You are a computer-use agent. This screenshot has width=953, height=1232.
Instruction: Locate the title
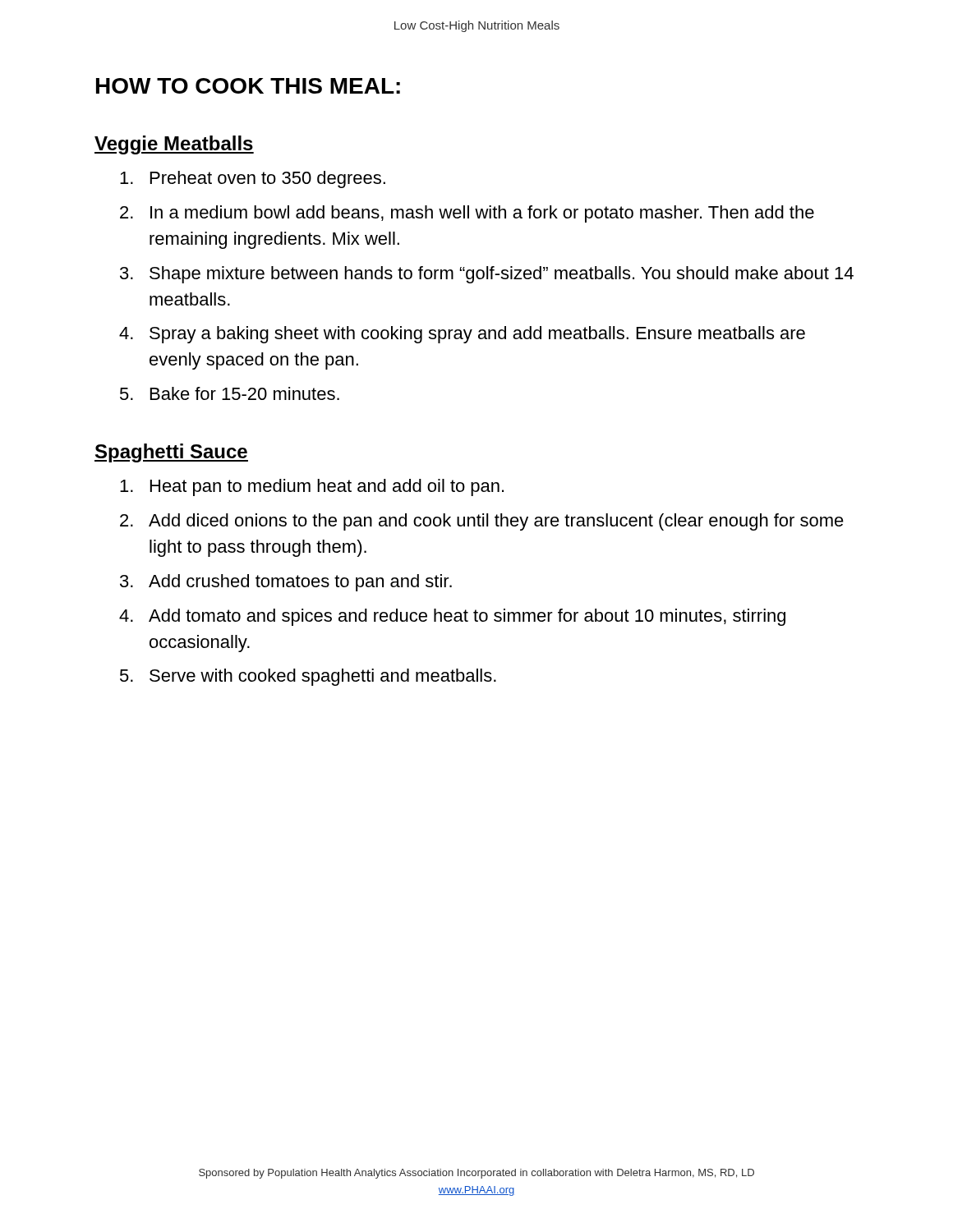pyautogui.click(x=248, y=86)
